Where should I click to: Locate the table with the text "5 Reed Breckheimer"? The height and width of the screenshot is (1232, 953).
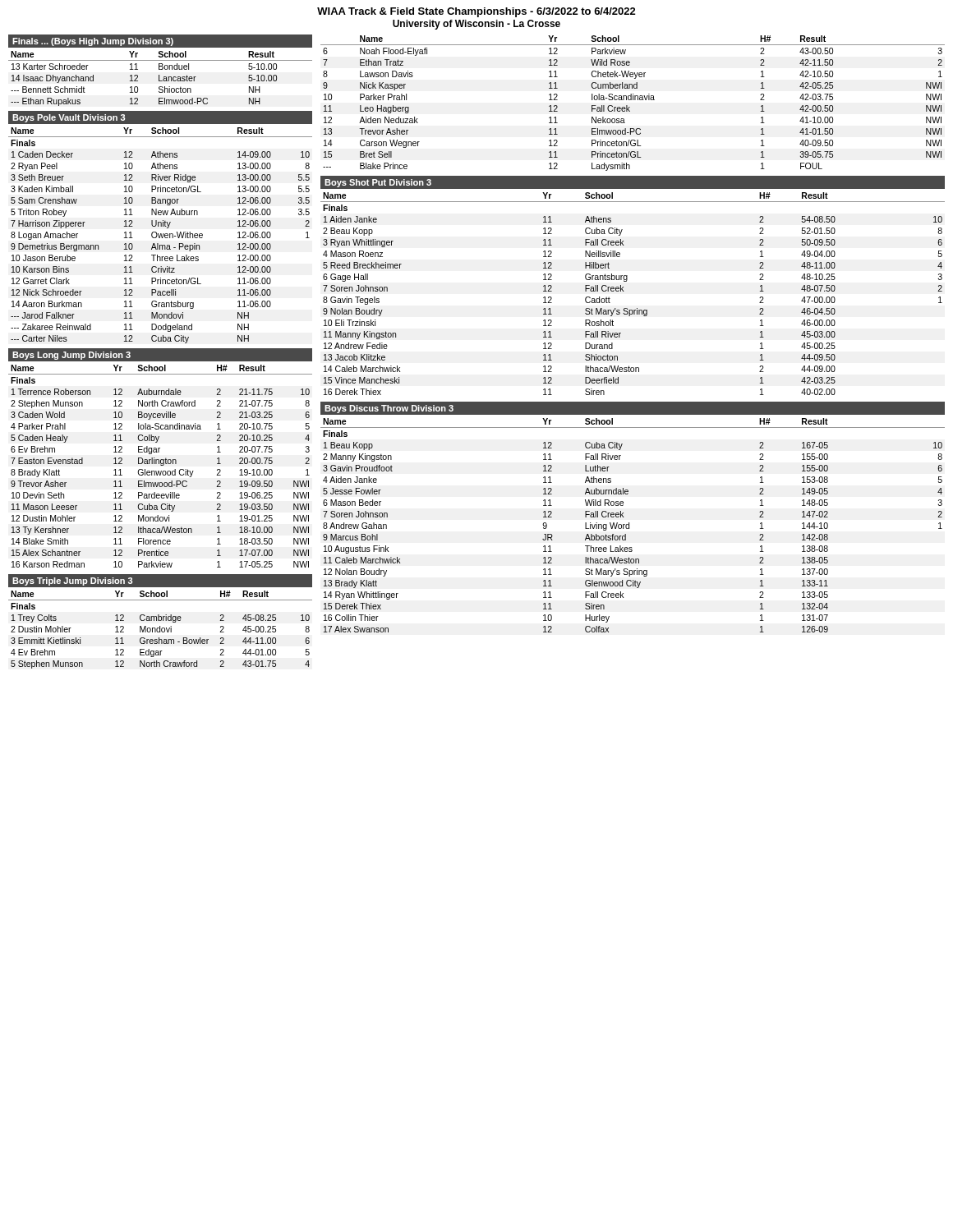coord(633,294)
